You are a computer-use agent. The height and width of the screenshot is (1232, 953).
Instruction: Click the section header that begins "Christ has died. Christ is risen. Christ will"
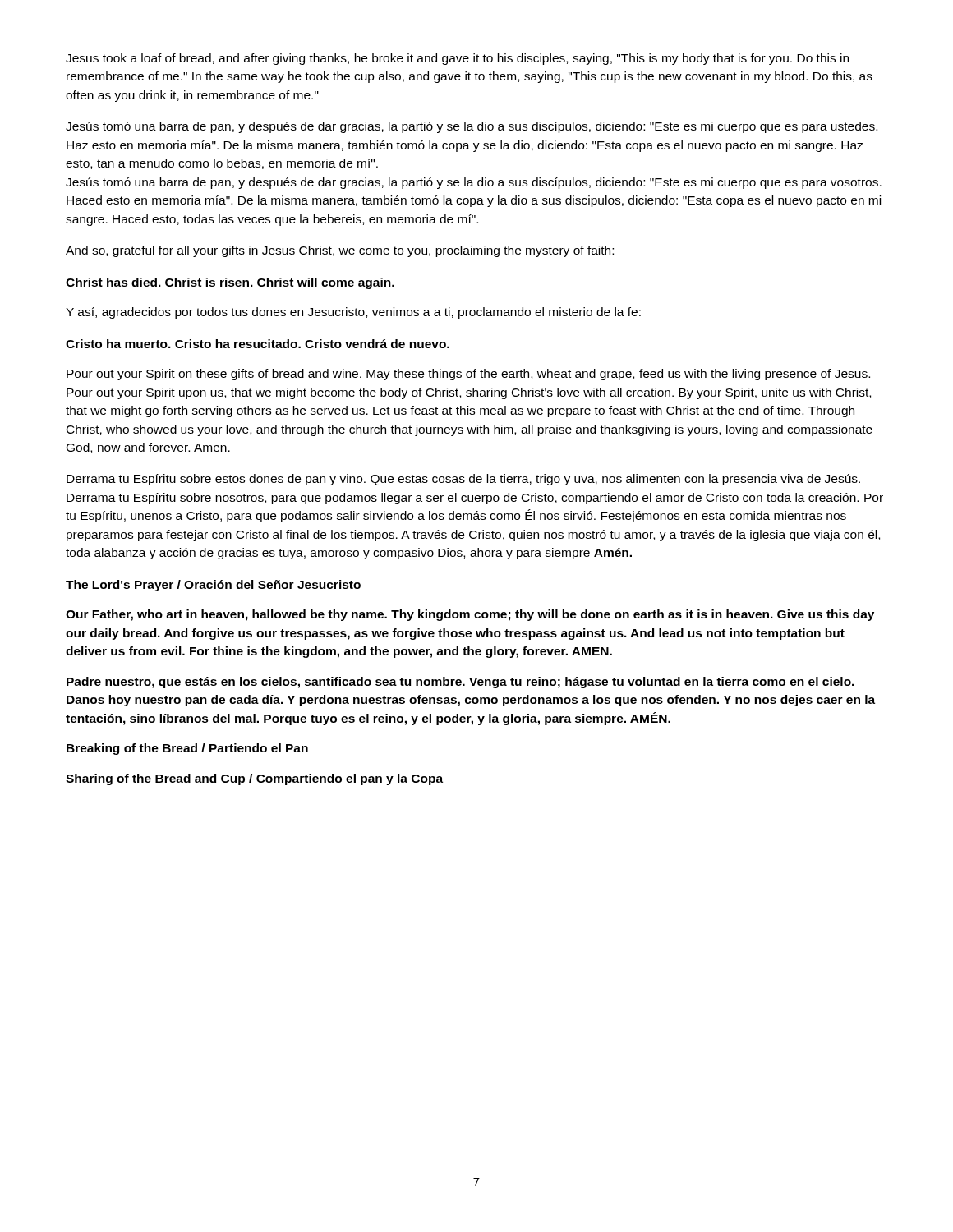[x=230, y=283]
